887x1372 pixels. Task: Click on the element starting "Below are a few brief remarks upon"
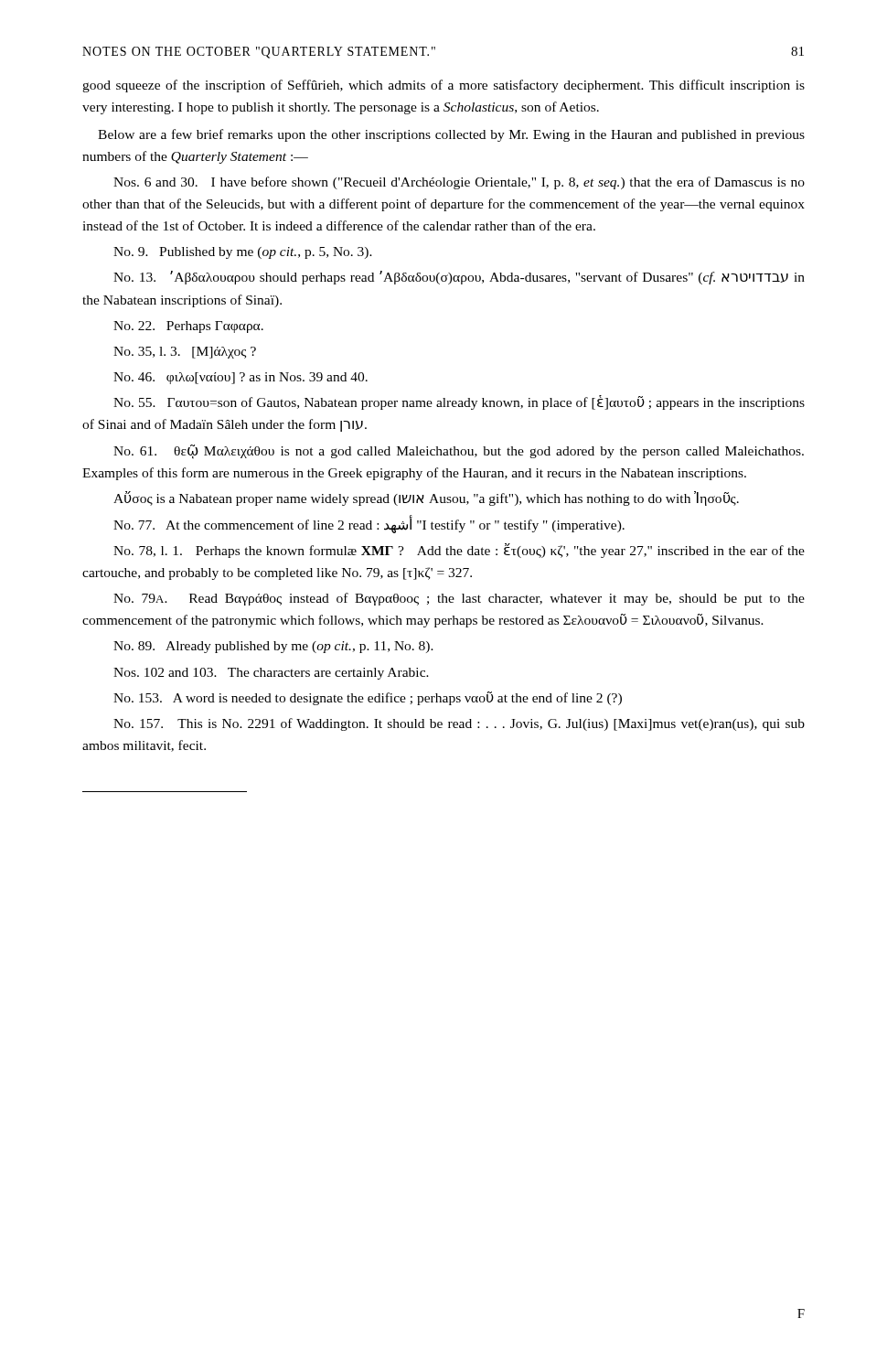click(x=444, y=145)
